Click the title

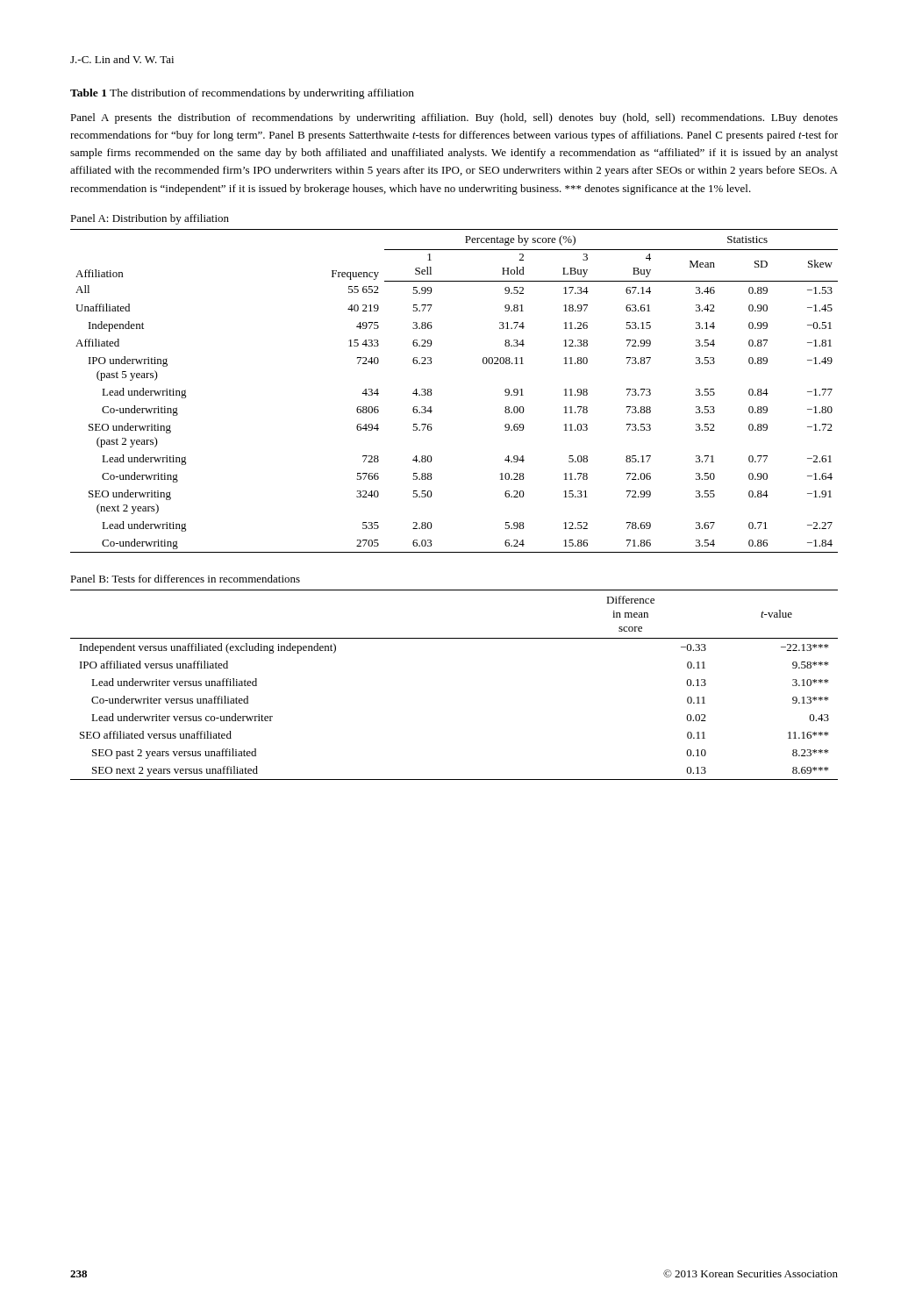242,93
